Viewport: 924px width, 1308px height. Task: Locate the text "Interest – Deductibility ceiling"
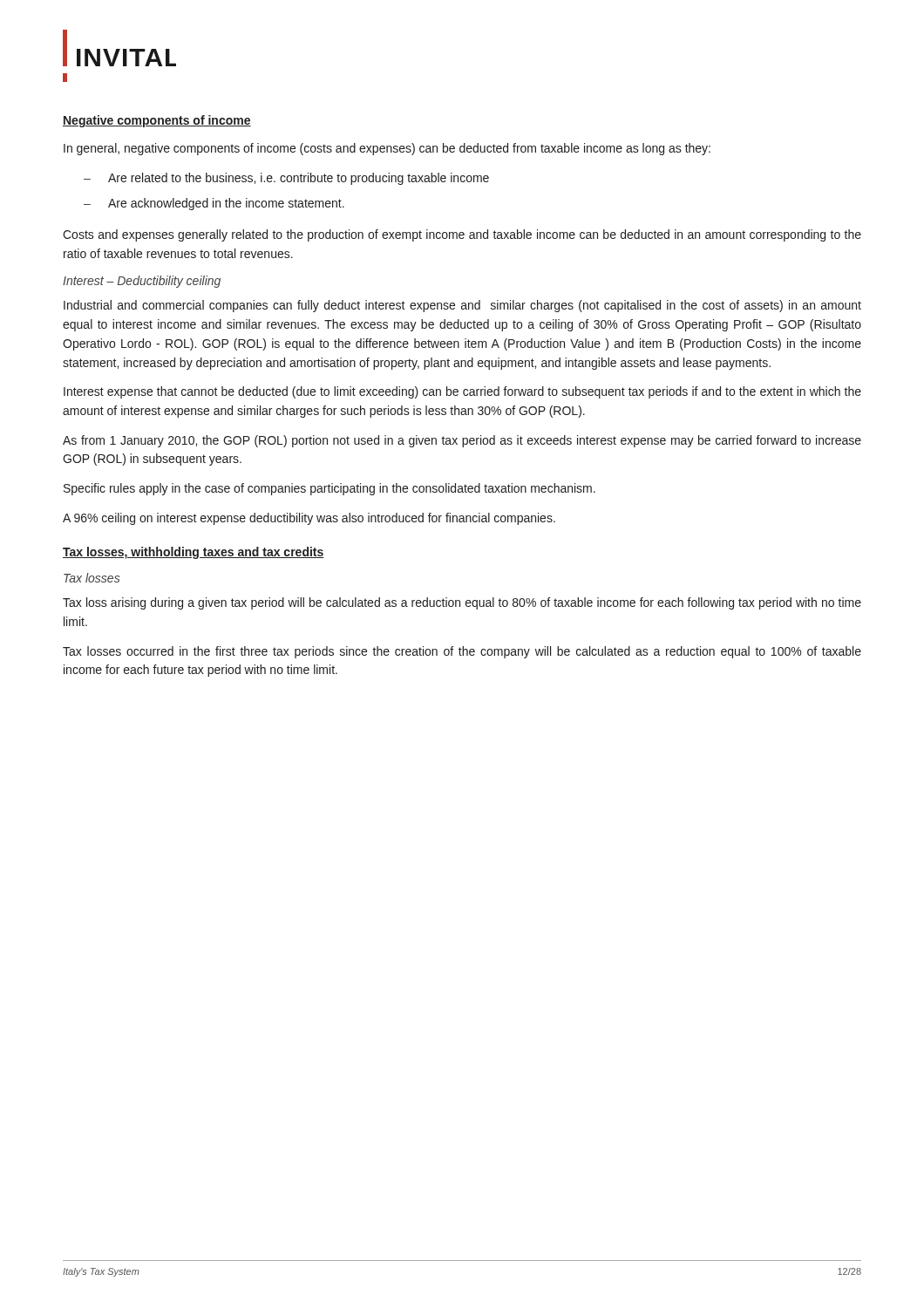click(x=142, y=281)
